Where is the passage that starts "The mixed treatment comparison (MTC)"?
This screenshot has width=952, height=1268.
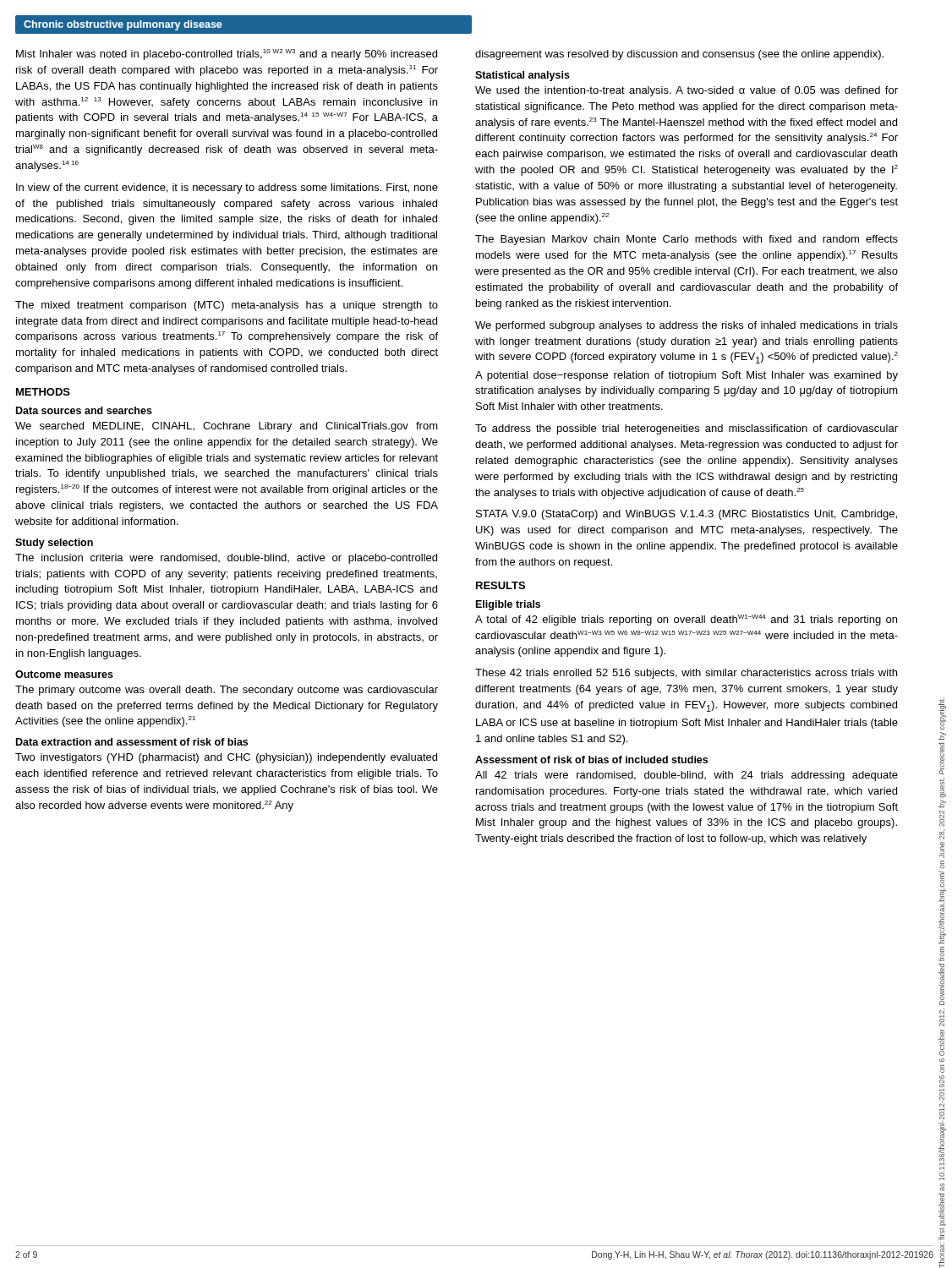(x=227, y=337)
